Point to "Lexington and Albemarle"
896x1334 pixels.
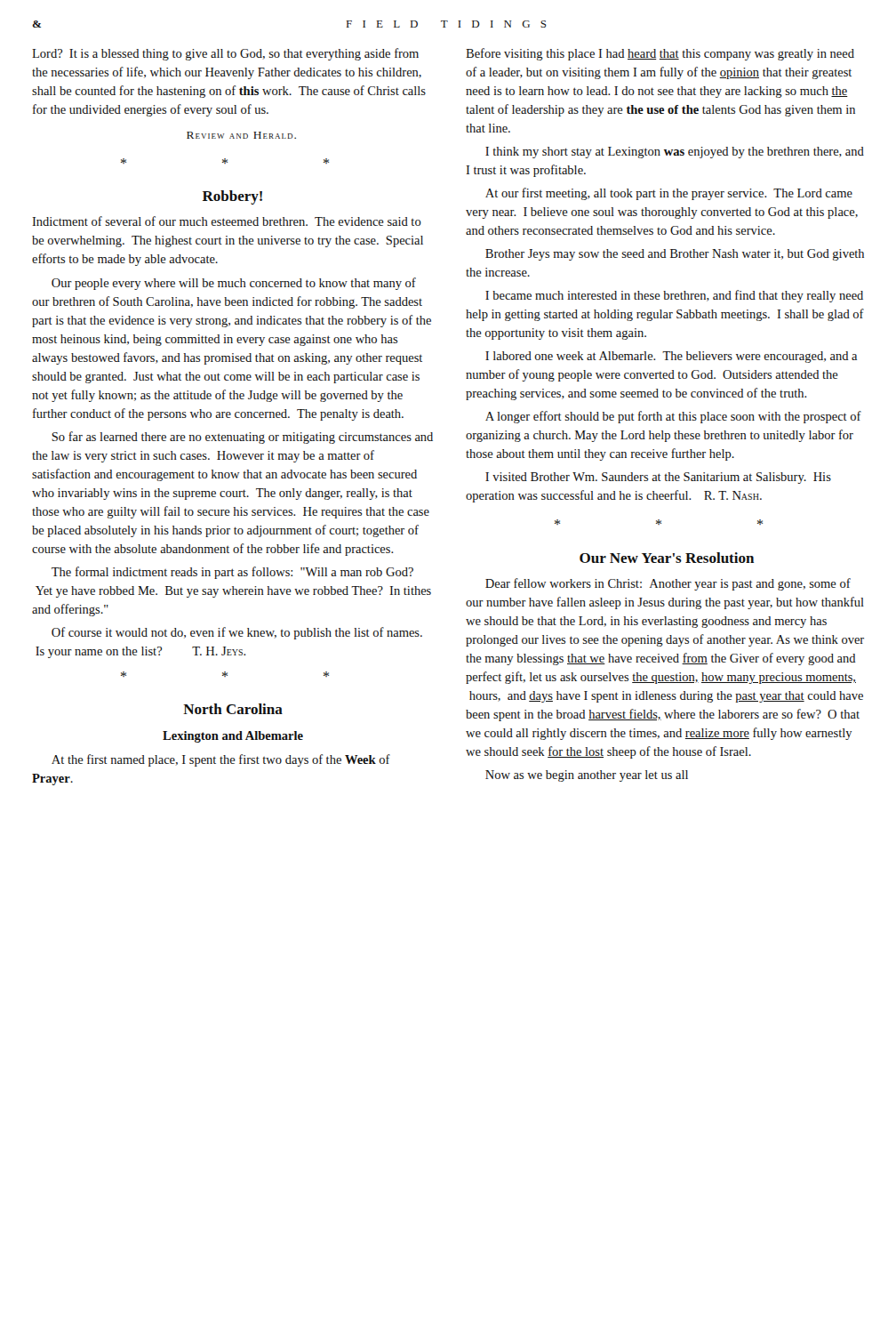coord(233,736)
